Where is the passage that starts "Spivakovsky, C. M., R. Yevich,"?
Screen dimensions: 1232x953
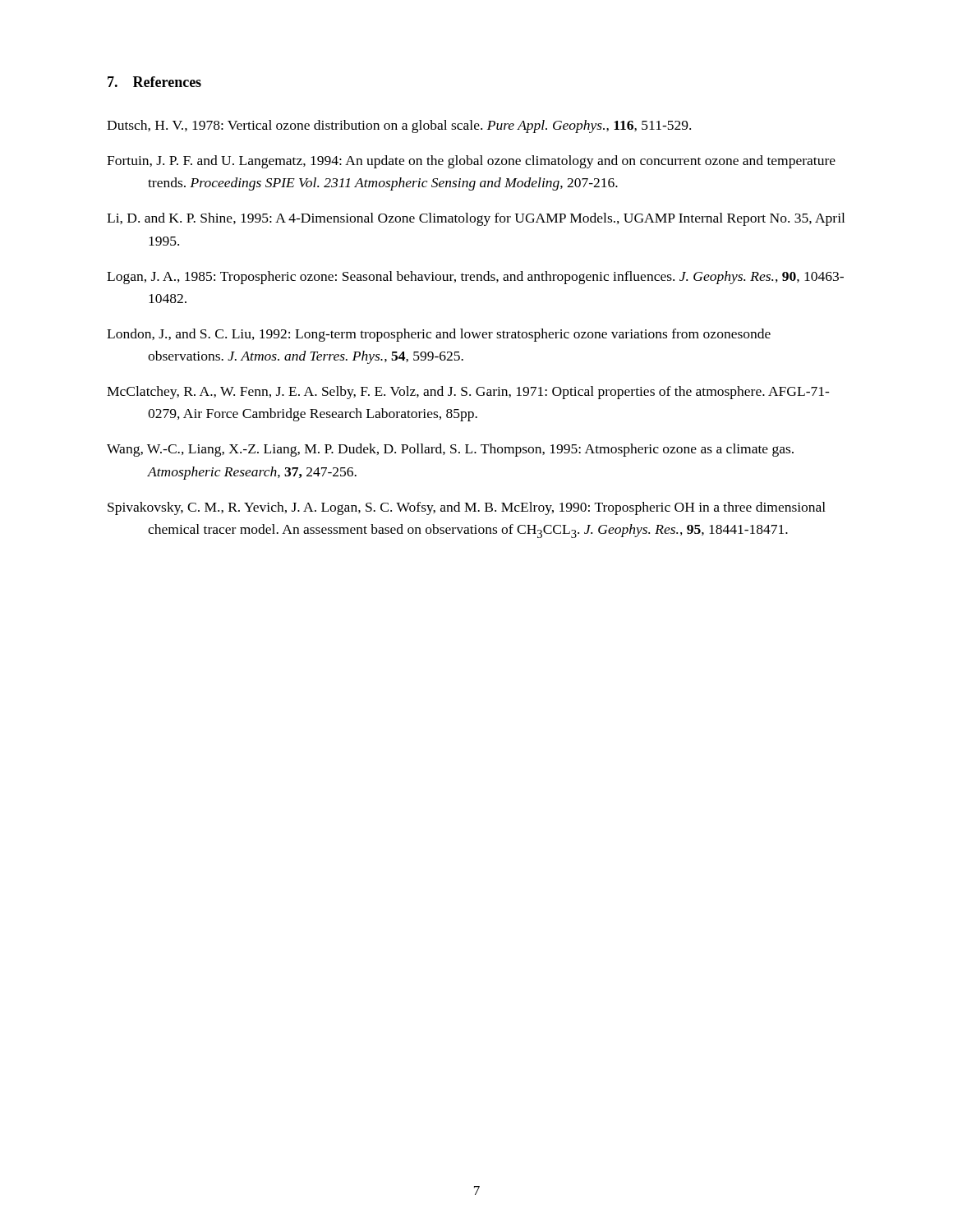click(x=466, y=519)
